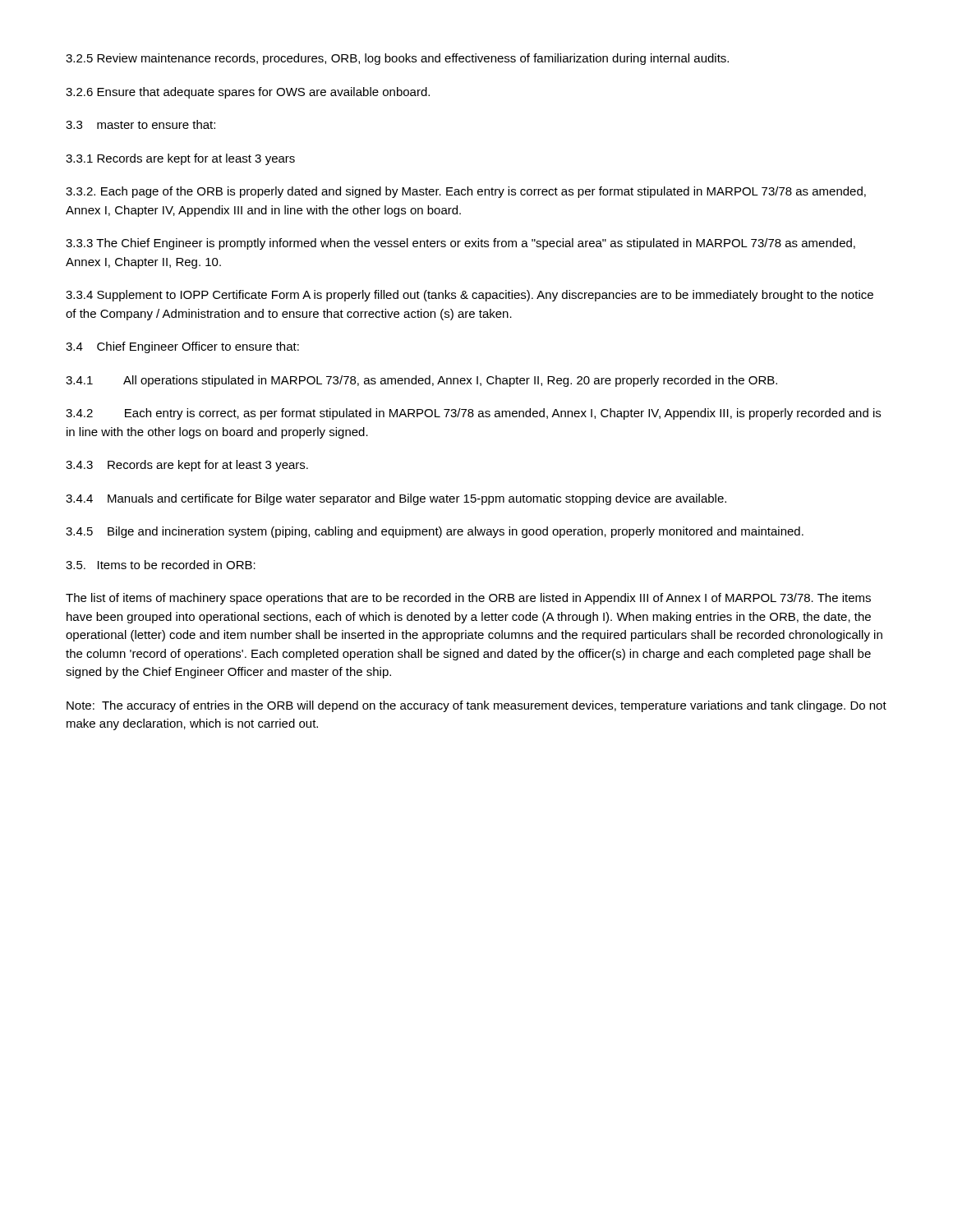Locate the text block that reads "4.5 Bilge and incineration system (piping, cabling and"
The image size is (953, 1232).
click(435, 531)
